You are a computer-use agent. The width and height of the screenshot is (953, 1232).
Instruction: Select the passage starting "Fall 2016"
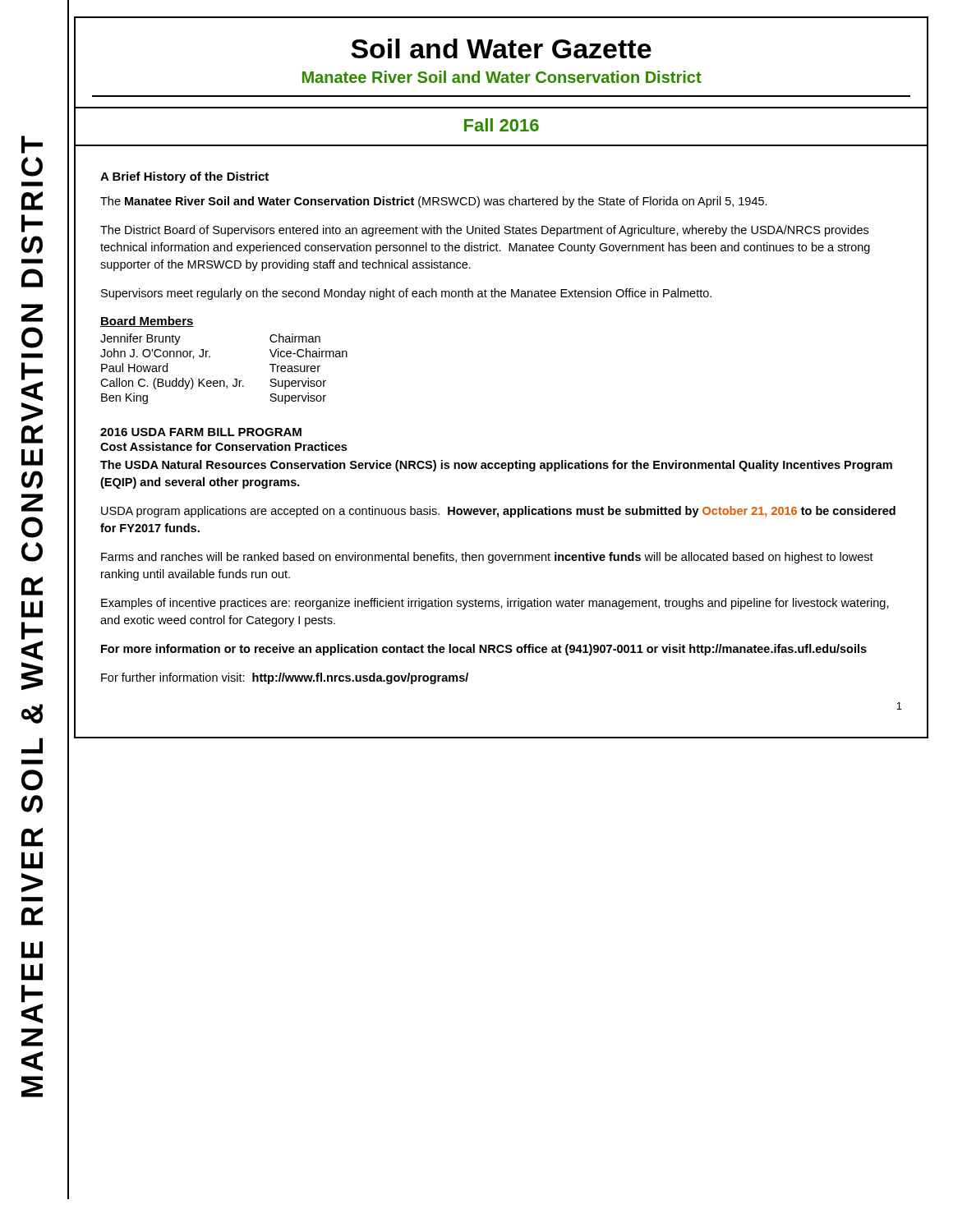[501, 125]
